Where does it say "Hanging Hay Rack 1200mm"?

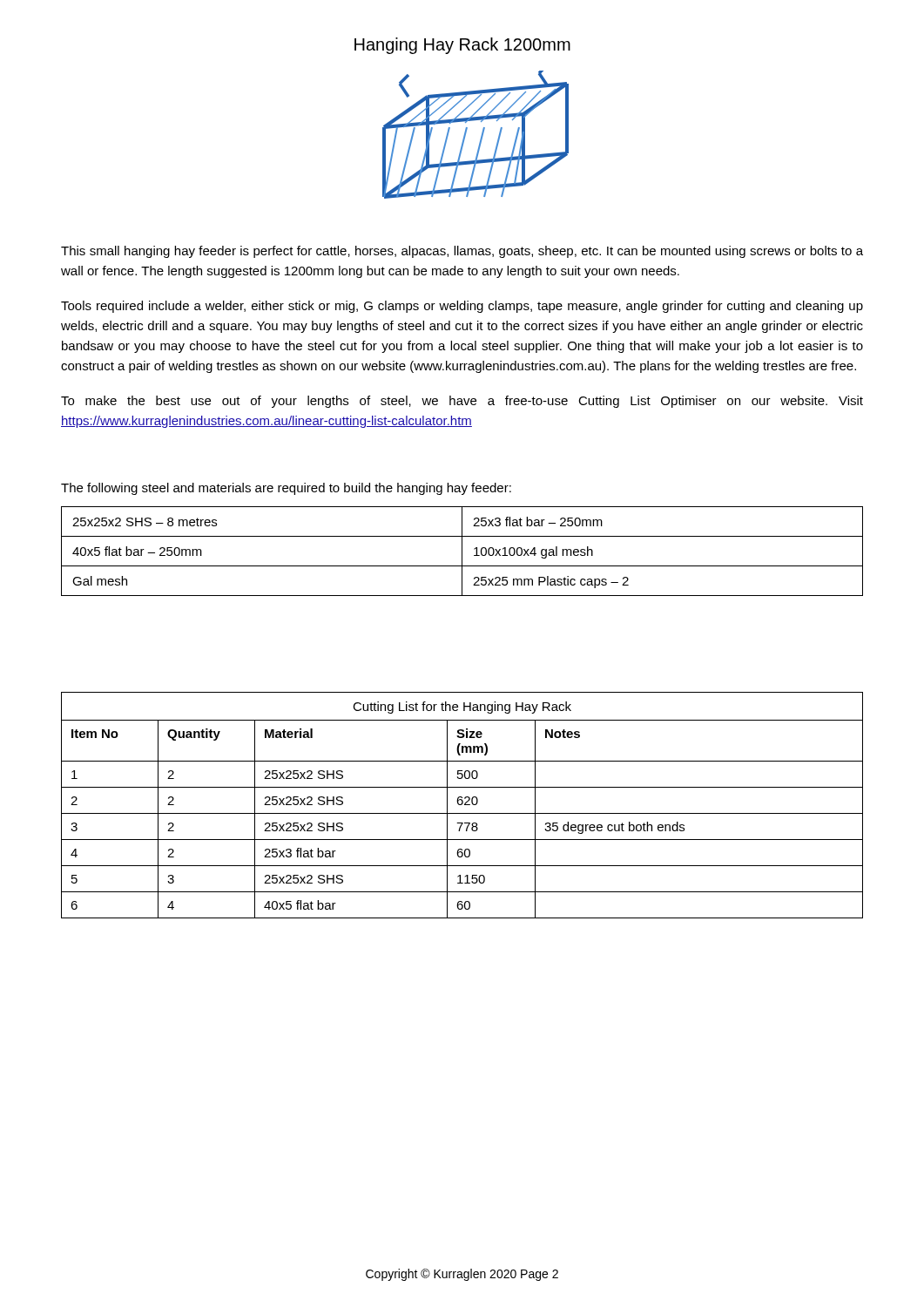tap(462, 44)
